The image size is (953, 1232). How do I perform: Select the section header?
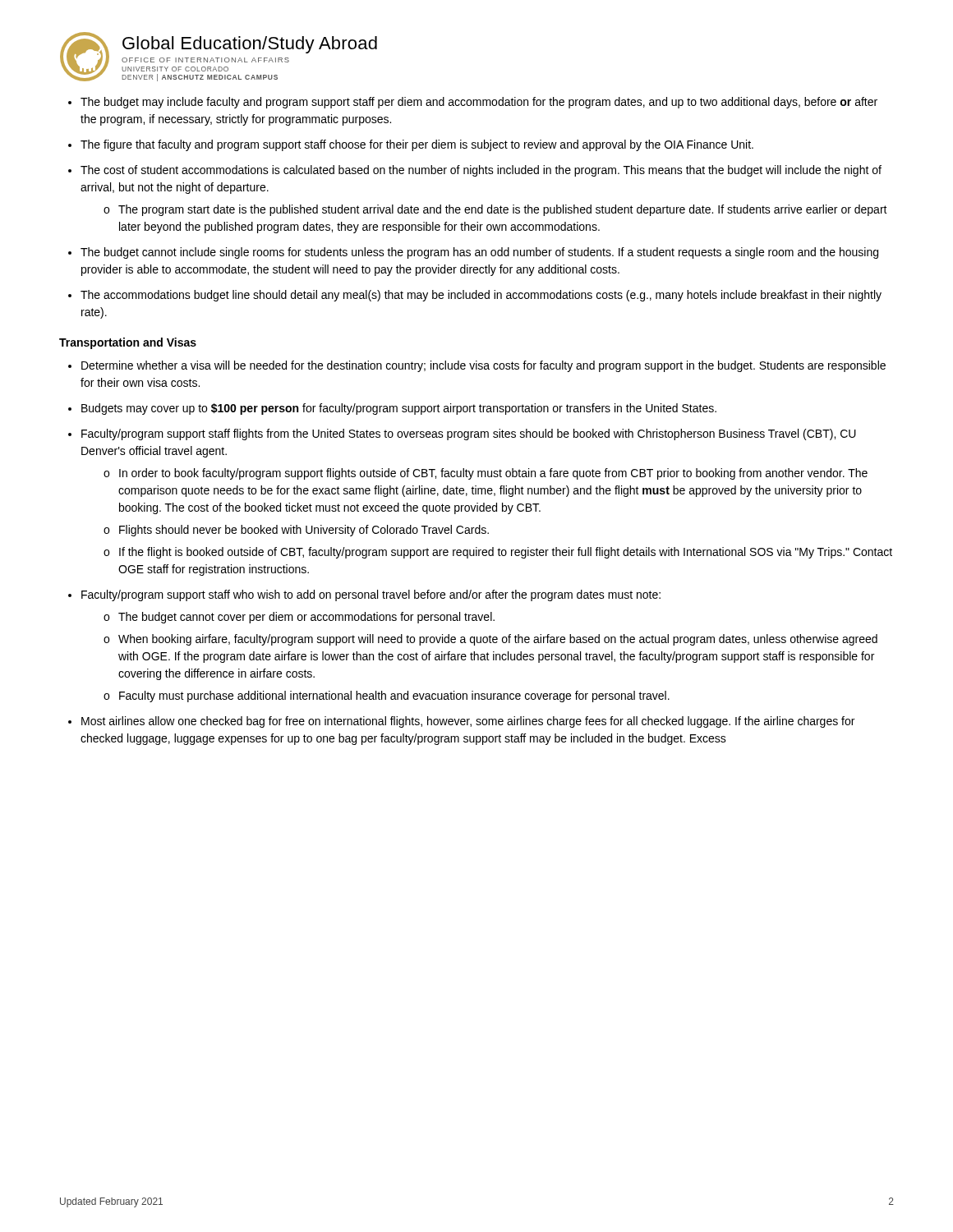pos(128,342)
